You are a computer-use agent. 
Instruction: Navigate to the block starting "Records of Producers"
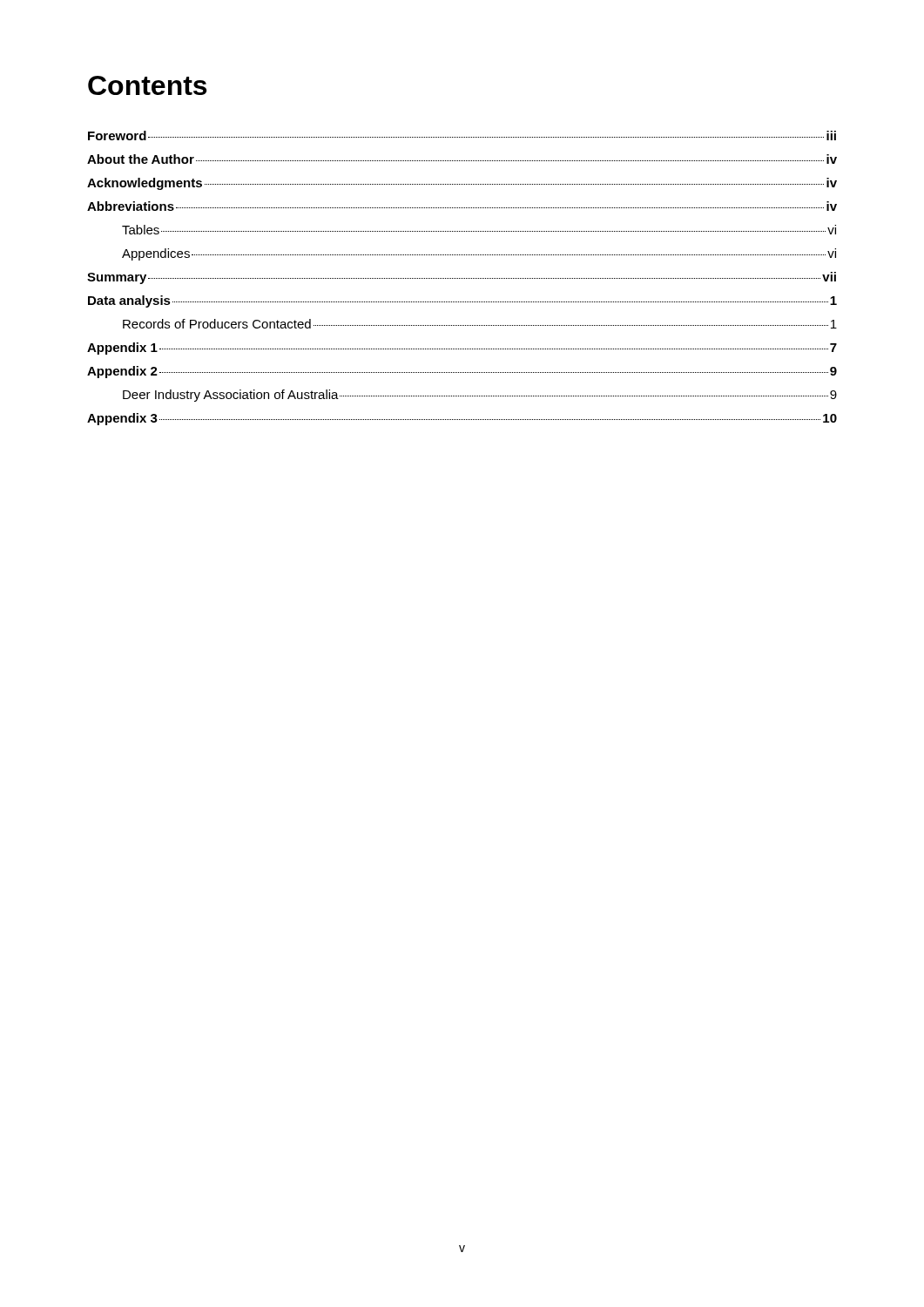[x=479, y=324]
